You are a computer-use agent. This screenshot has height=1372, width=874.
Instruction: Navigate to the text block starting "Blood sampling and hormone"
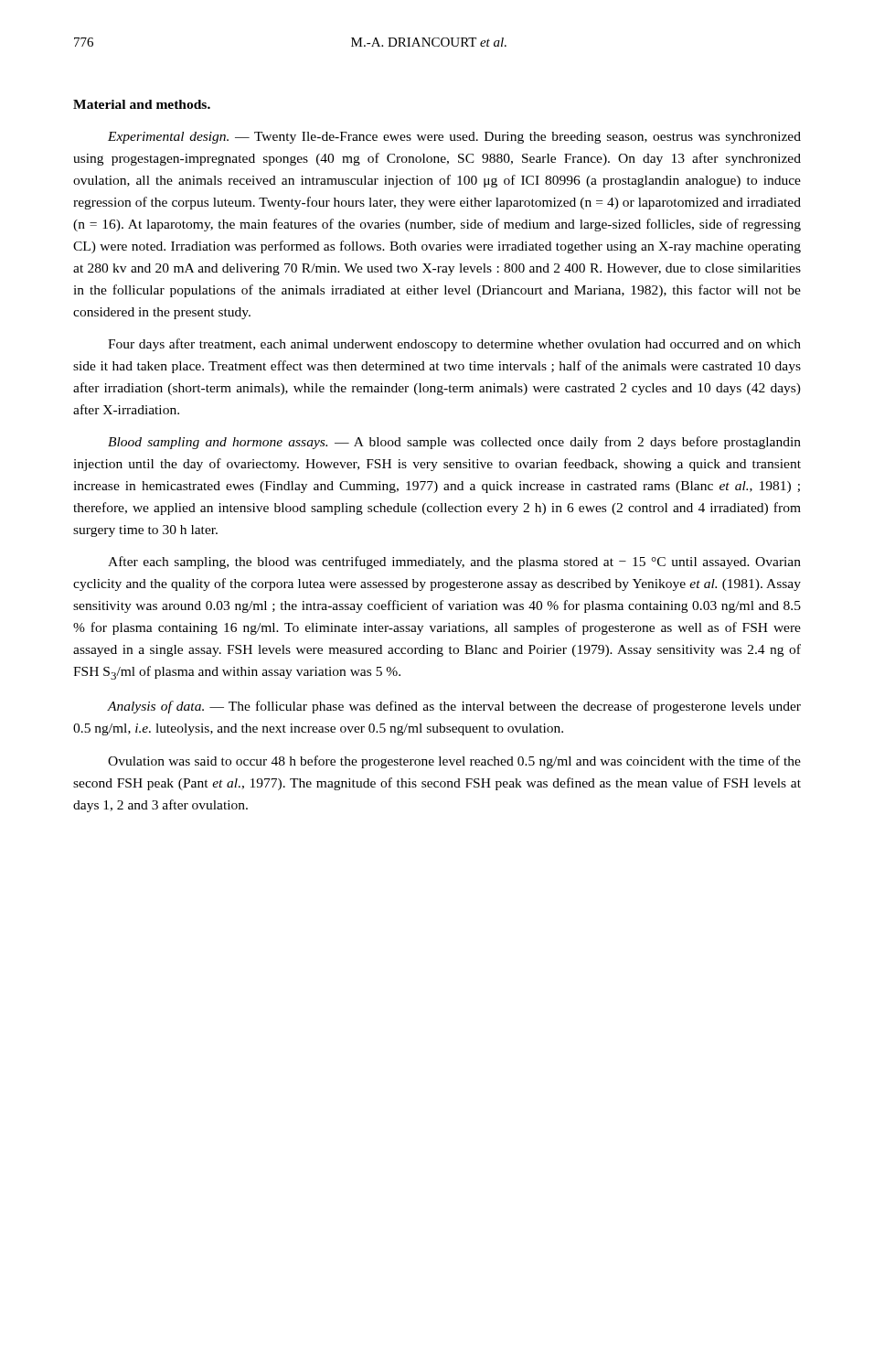(x=437, y=485)
